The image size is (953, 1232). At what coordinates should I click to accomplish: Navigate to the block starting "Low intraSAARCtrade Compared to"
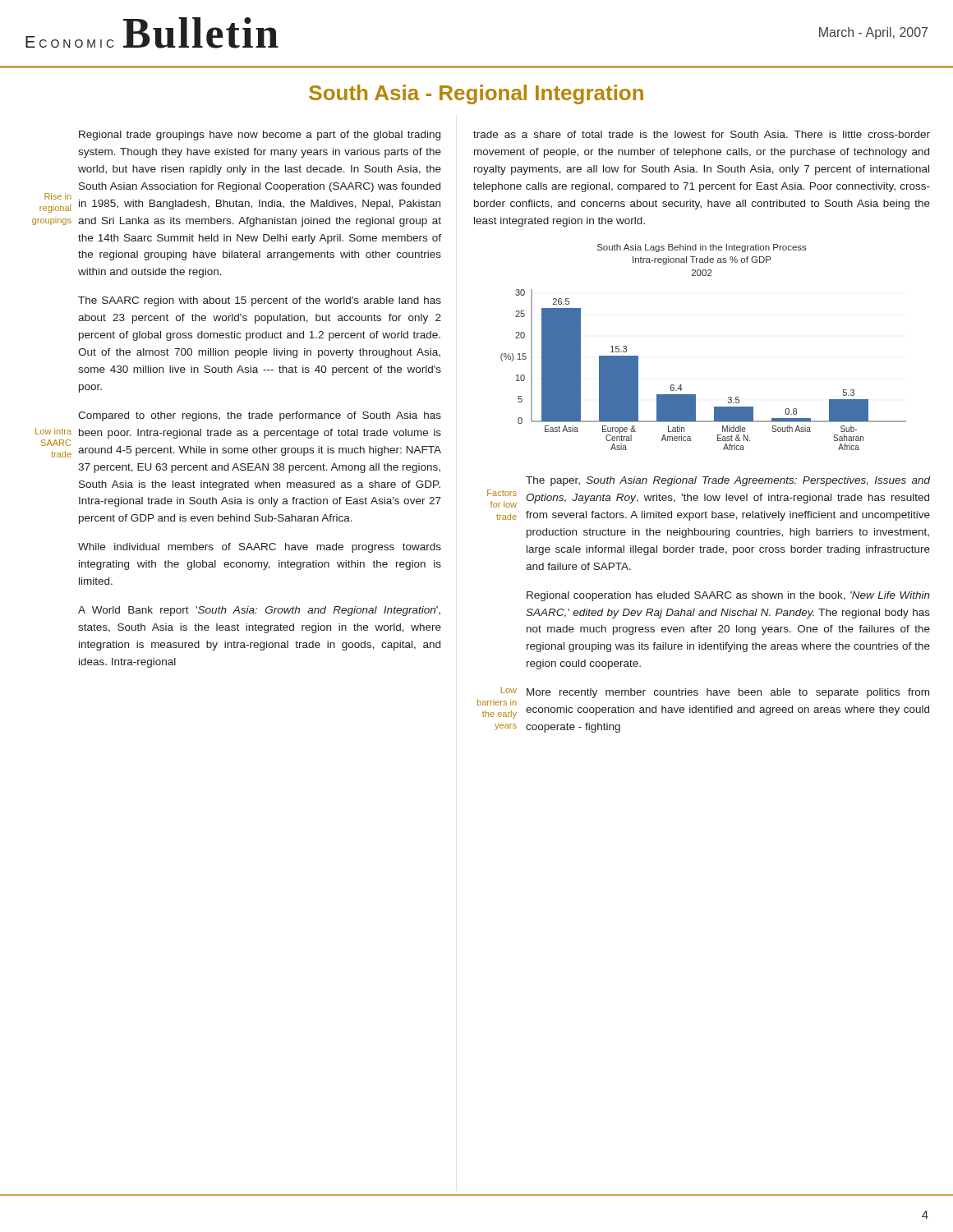(x=223, y=467)
